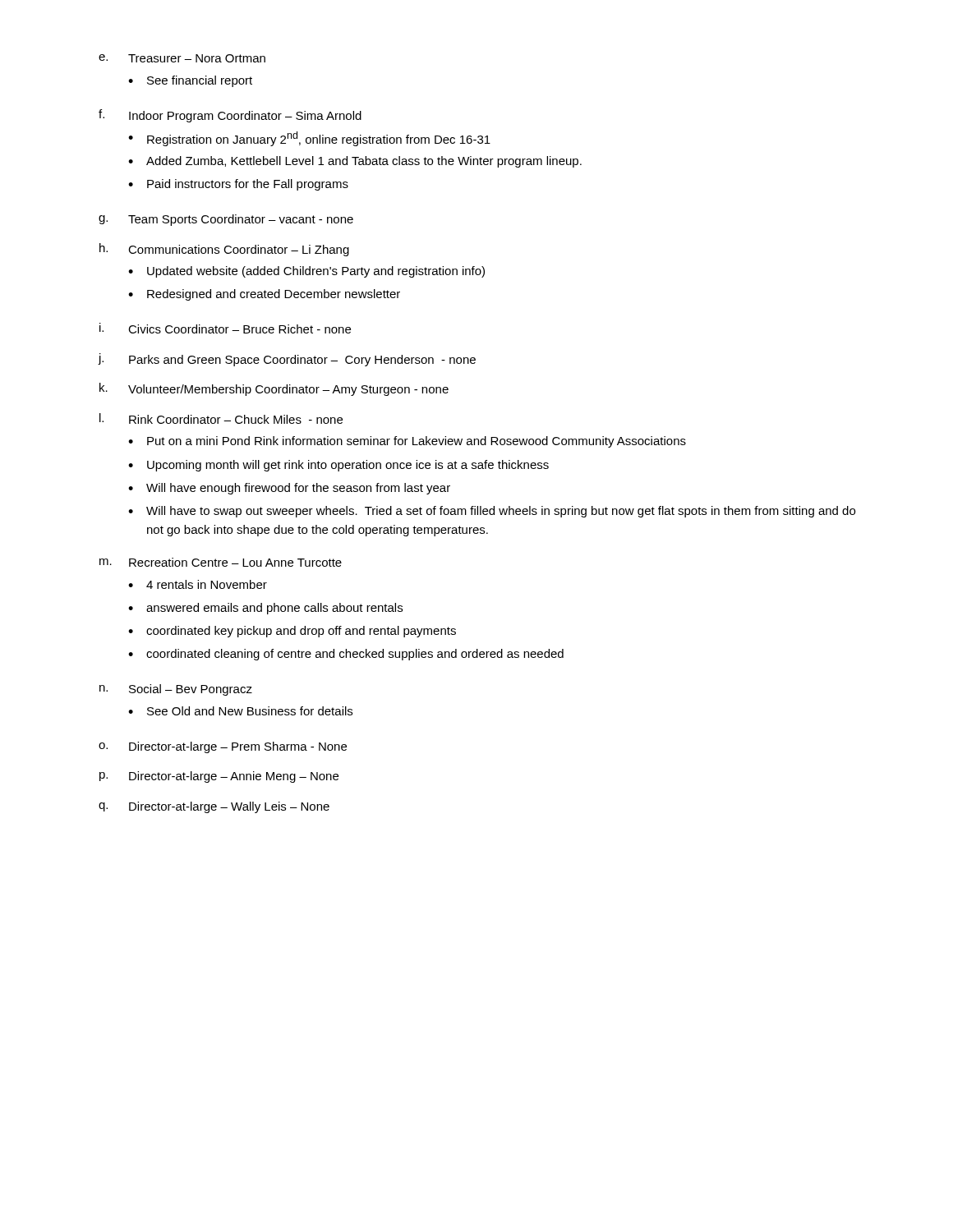This screenshot has height=1232, width=953.
Task: Find the block on this page that starts "f. Indoor Program Coordinator"
Action: pyautogui.click(x=485, y=153)
